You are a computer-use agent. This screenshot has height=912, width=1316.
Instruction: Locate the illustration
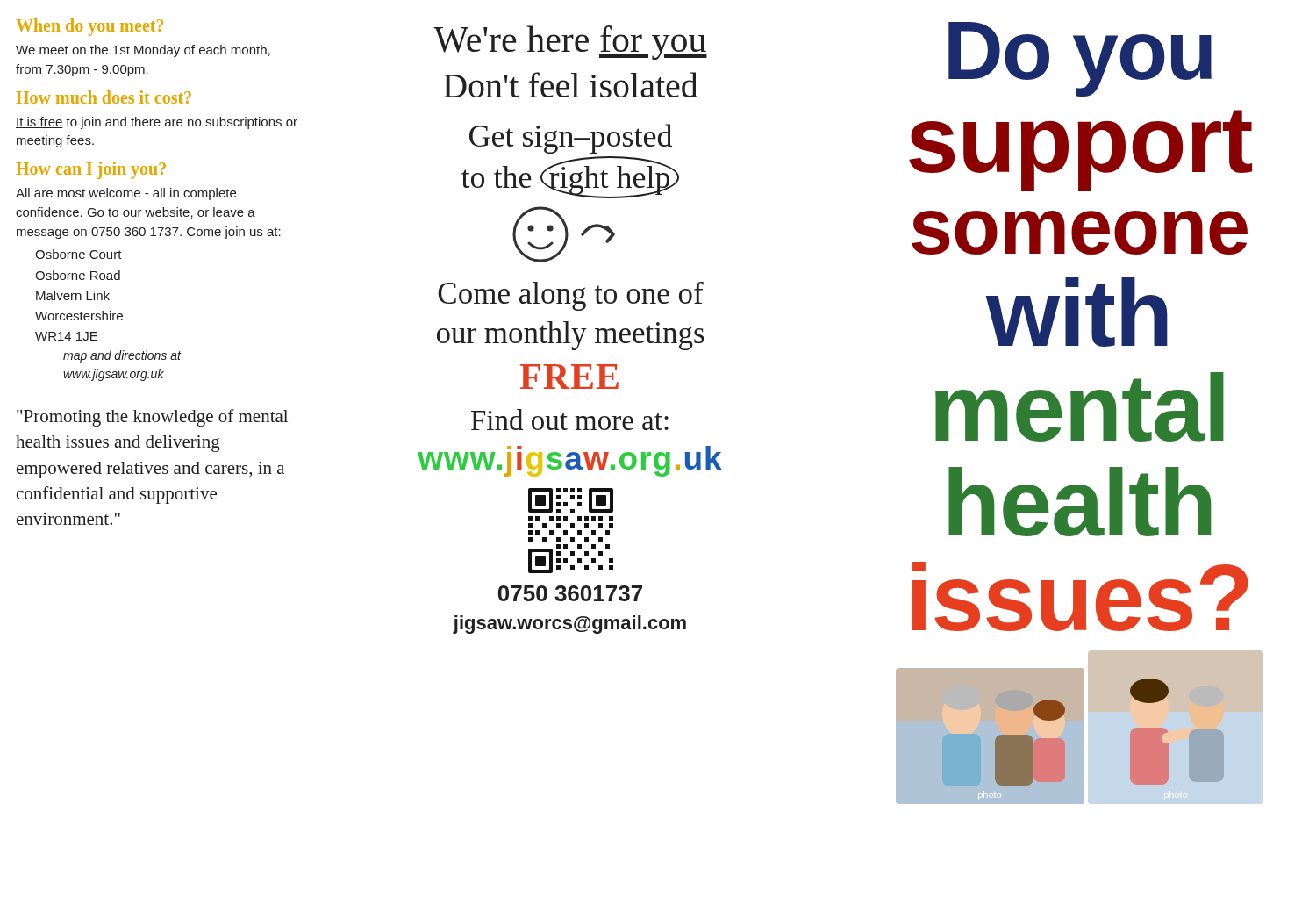(570, 234)
